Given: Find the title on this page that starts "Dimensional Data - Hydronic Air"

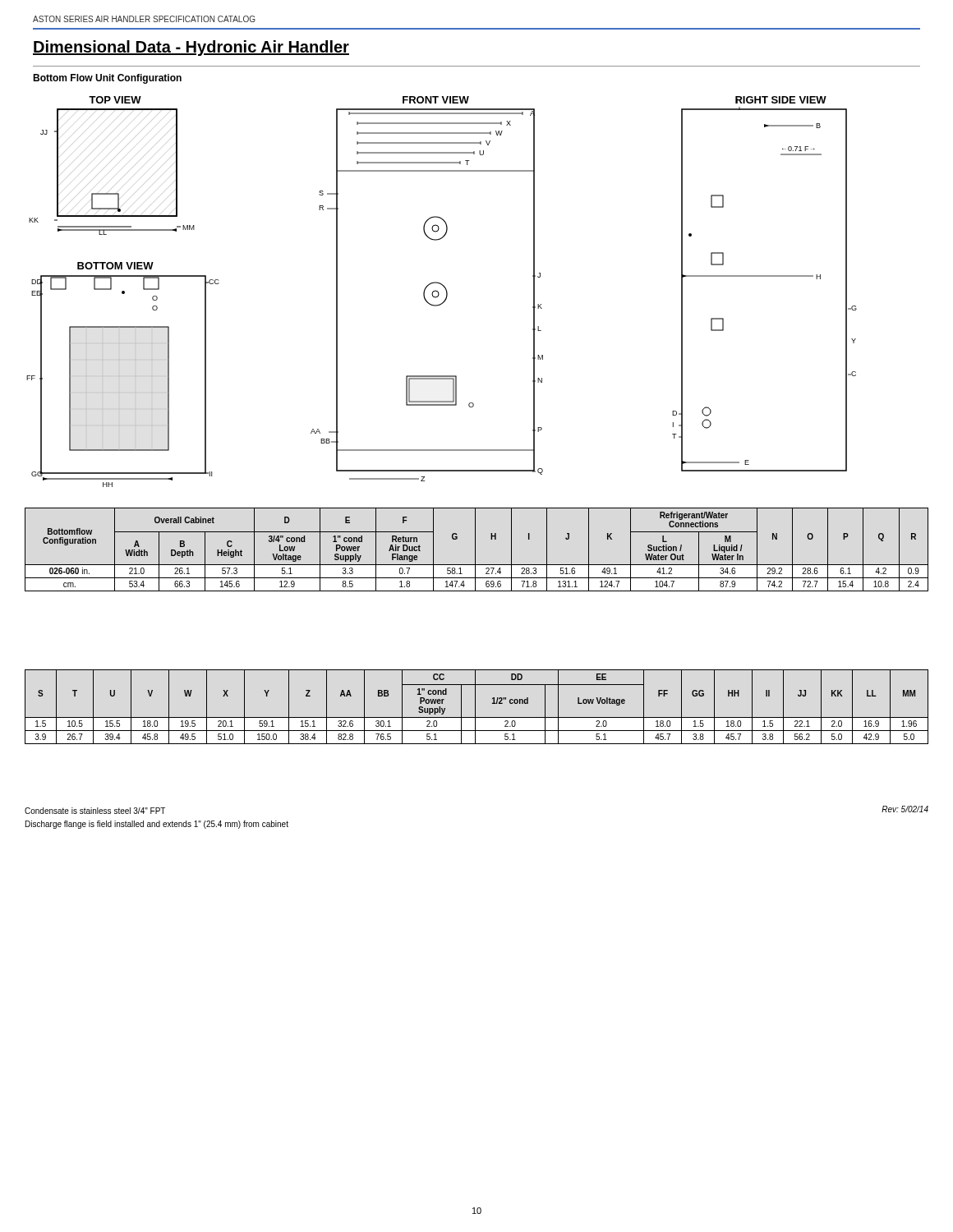Looking at the screenshot, I should pyautogui.click(x=191, y=47).
